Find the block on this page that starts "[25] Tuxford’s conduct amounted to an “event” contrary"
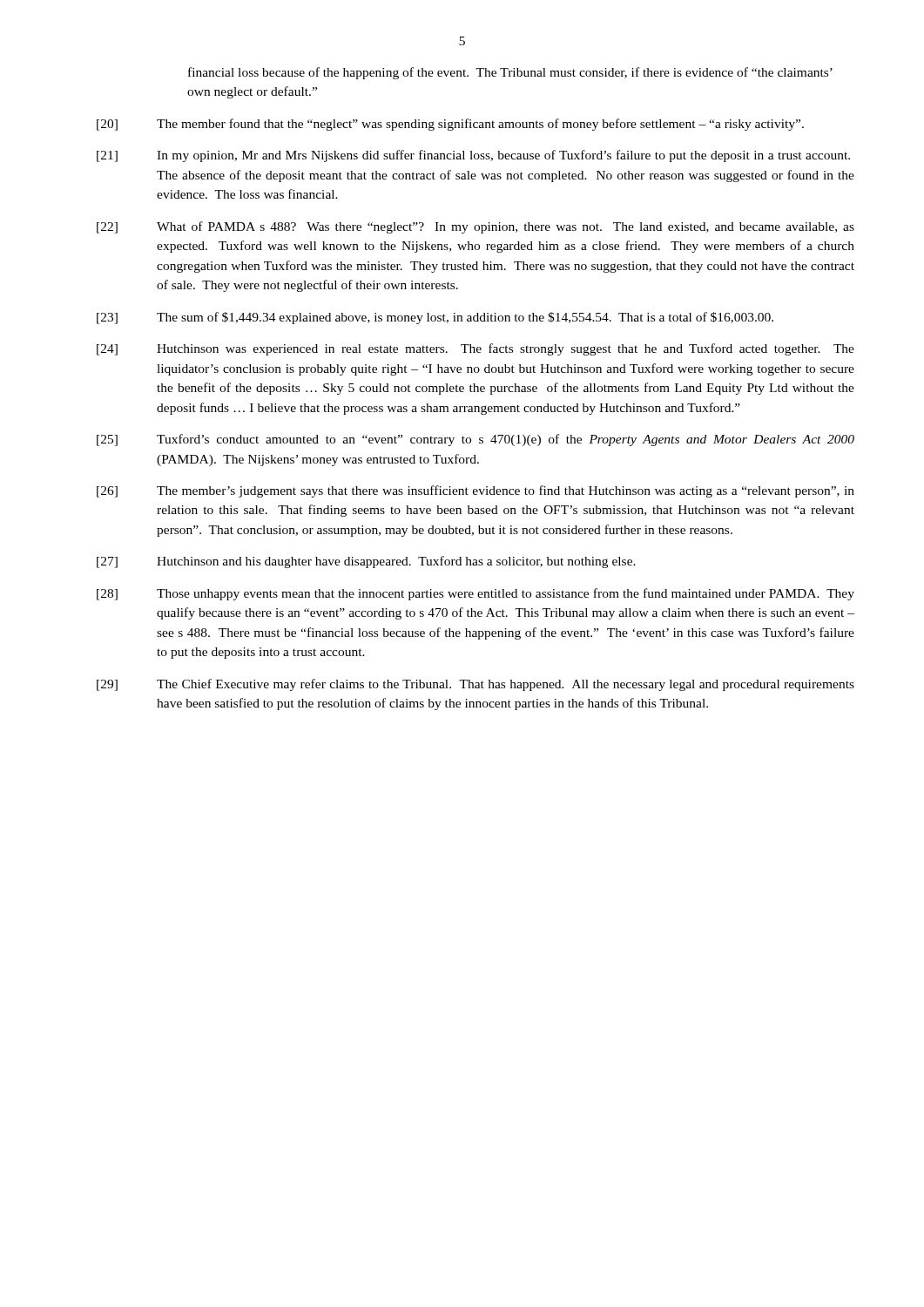The height and width of the screenshot is (1307, 924). 475,449
